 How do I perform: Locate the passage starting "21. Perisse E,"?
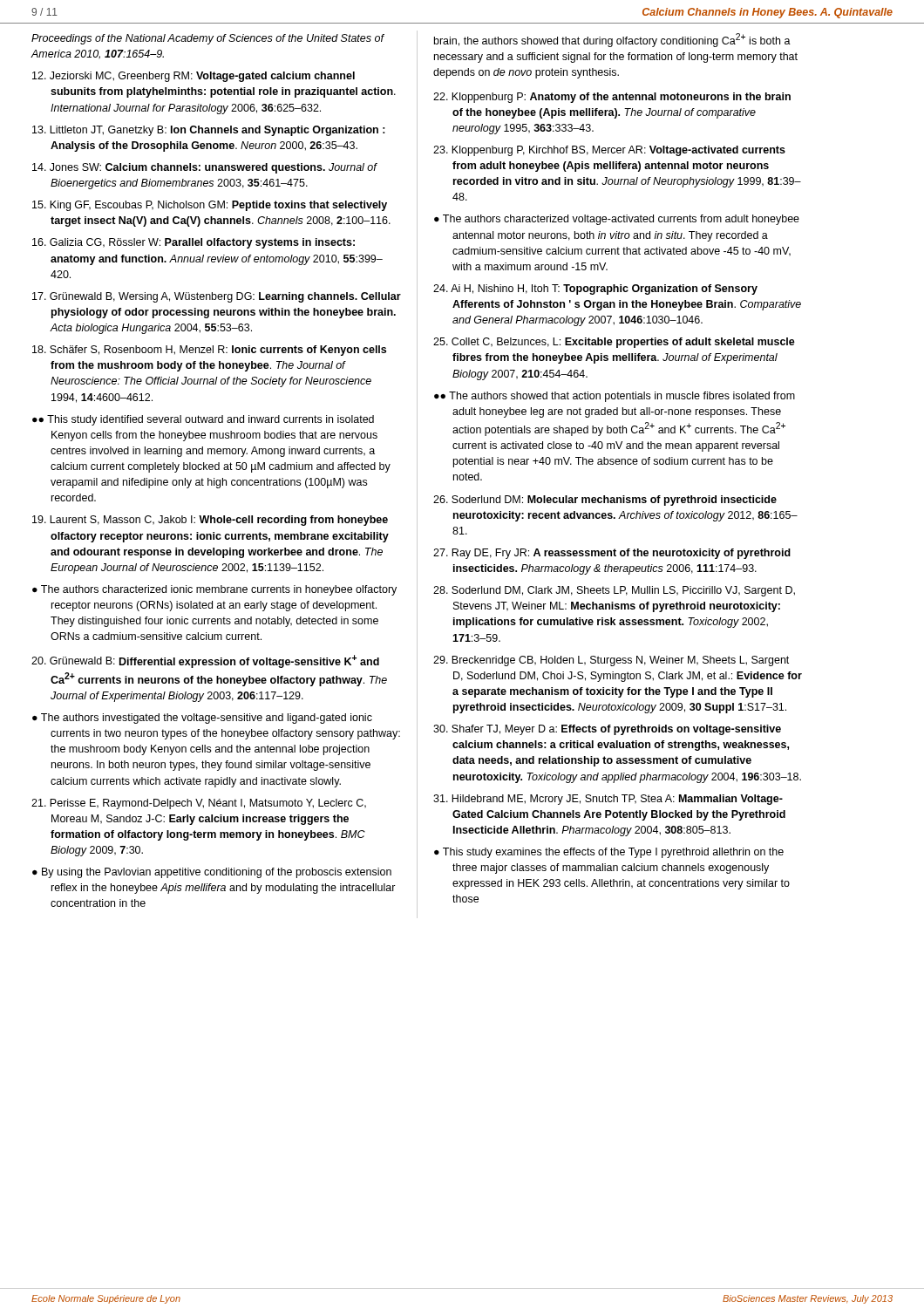(199, 827)
